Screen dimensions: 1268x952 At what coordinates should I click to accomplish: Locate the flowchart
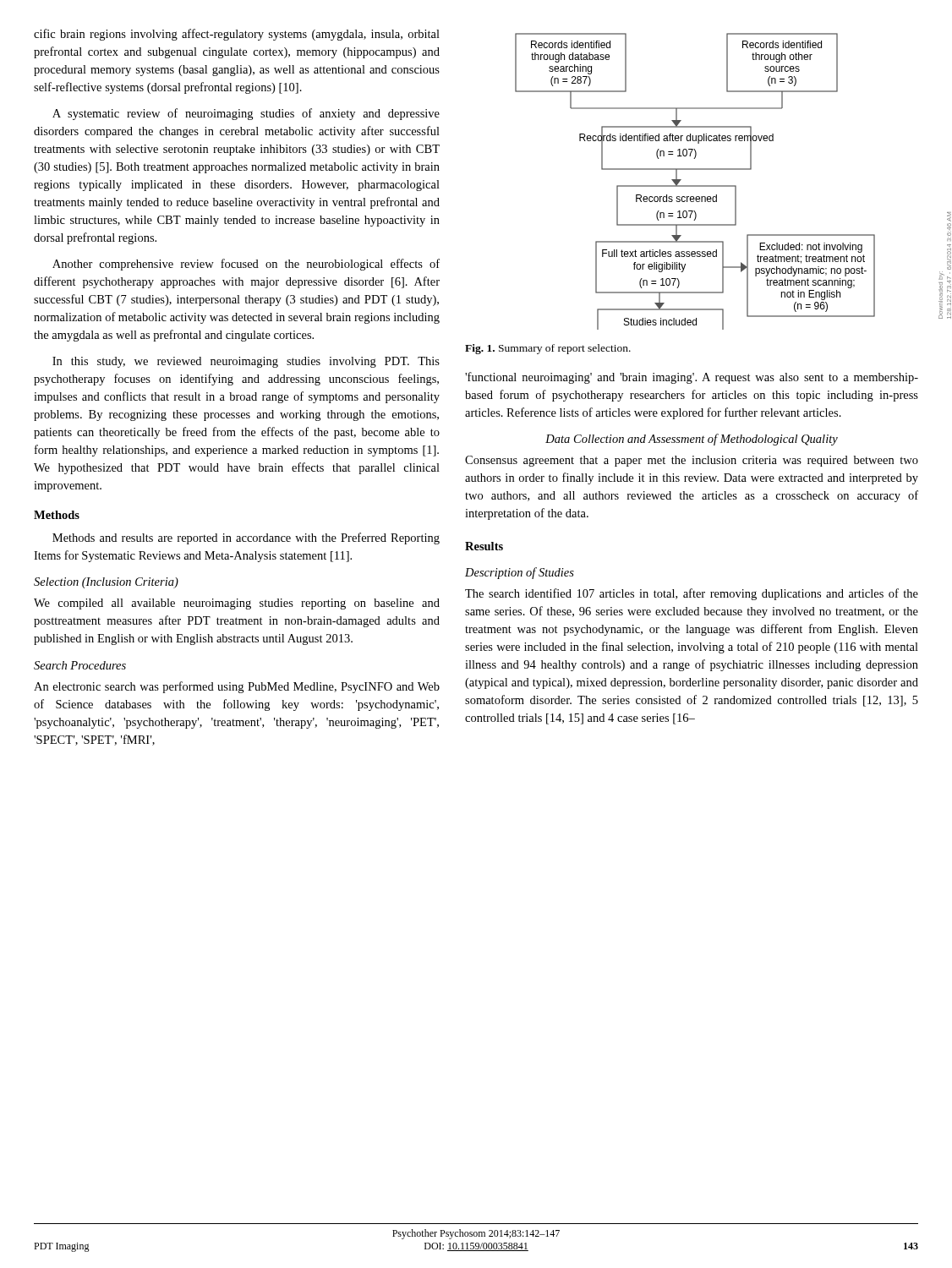(692, 179)
